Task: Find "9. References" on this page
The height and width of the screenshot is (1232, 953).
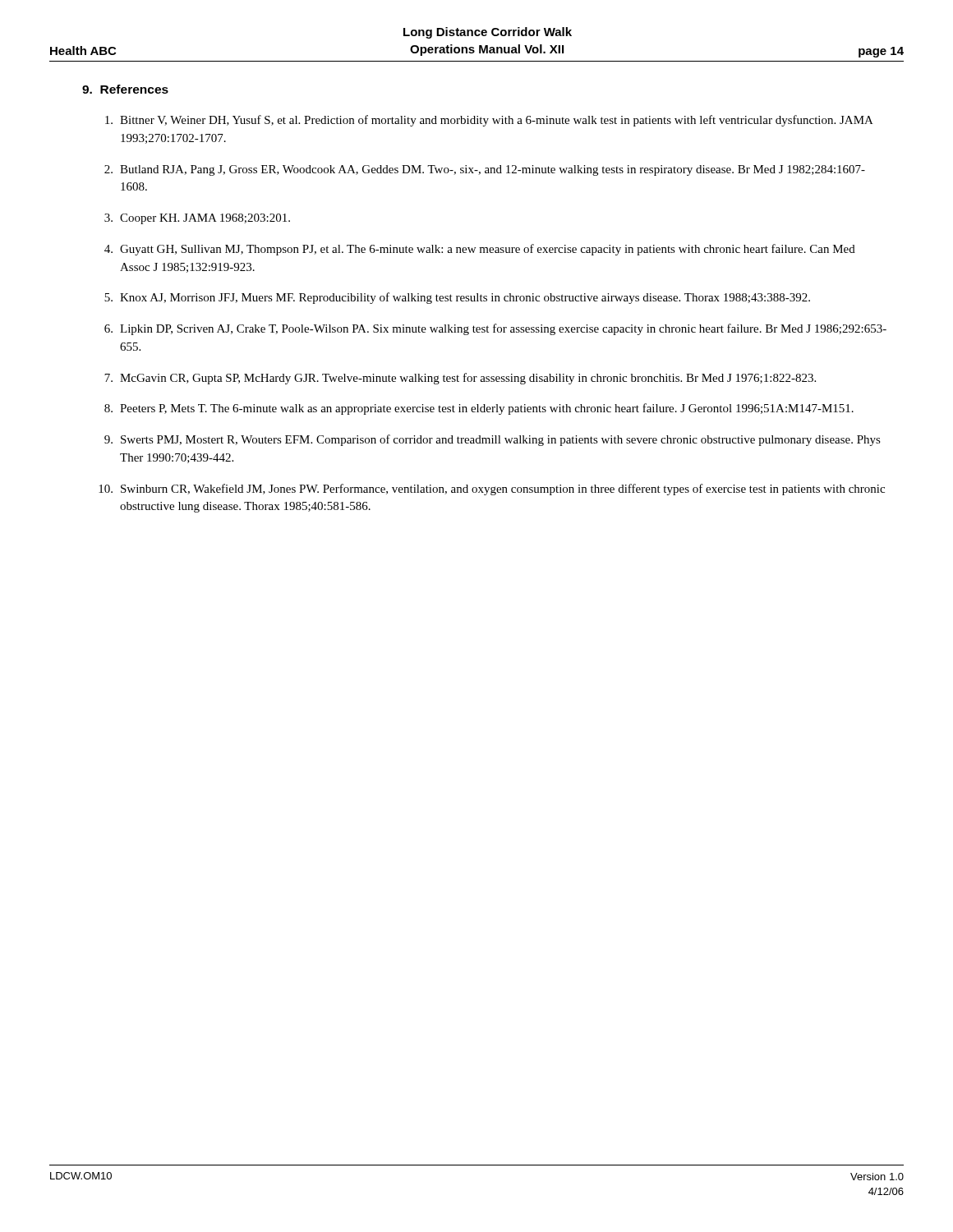Action: coord(125,89)
